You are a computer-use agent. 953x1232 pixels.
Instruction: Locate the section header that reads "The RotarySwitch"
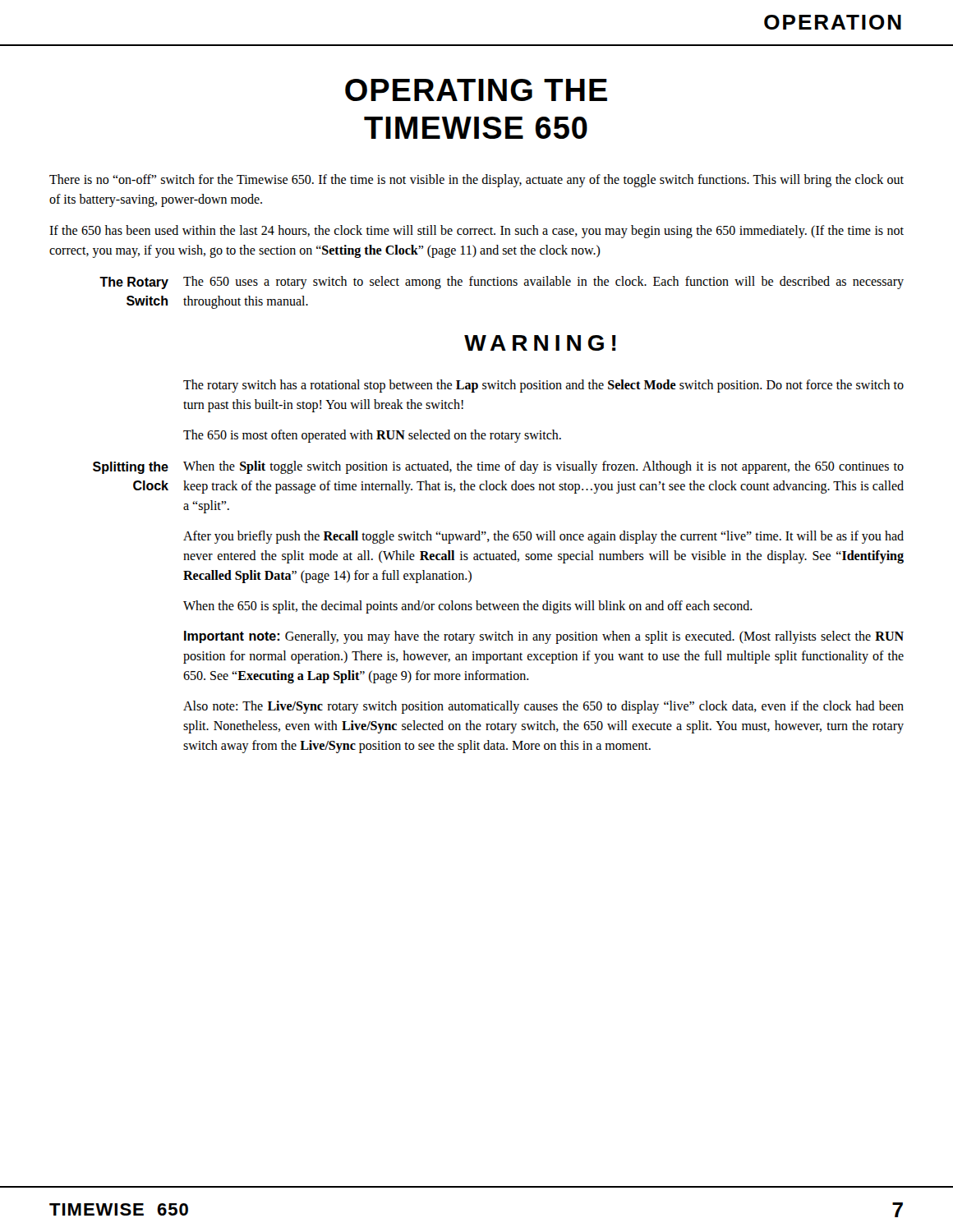[x=134, y=291]
